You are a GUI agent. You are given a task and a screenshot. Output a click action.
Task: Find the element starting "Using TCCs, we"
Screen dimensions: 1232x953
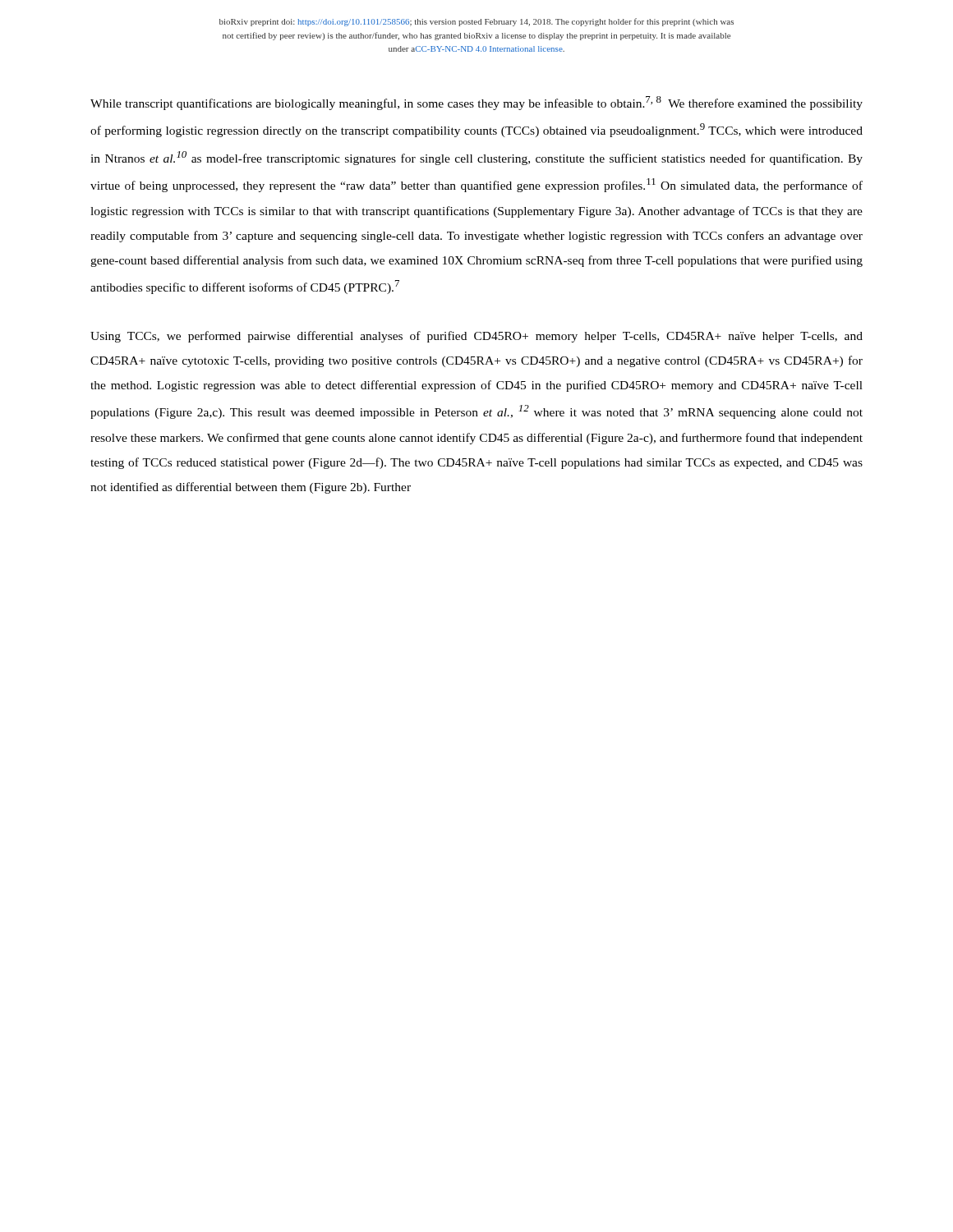pyautogui.click(x=476, y=411)
